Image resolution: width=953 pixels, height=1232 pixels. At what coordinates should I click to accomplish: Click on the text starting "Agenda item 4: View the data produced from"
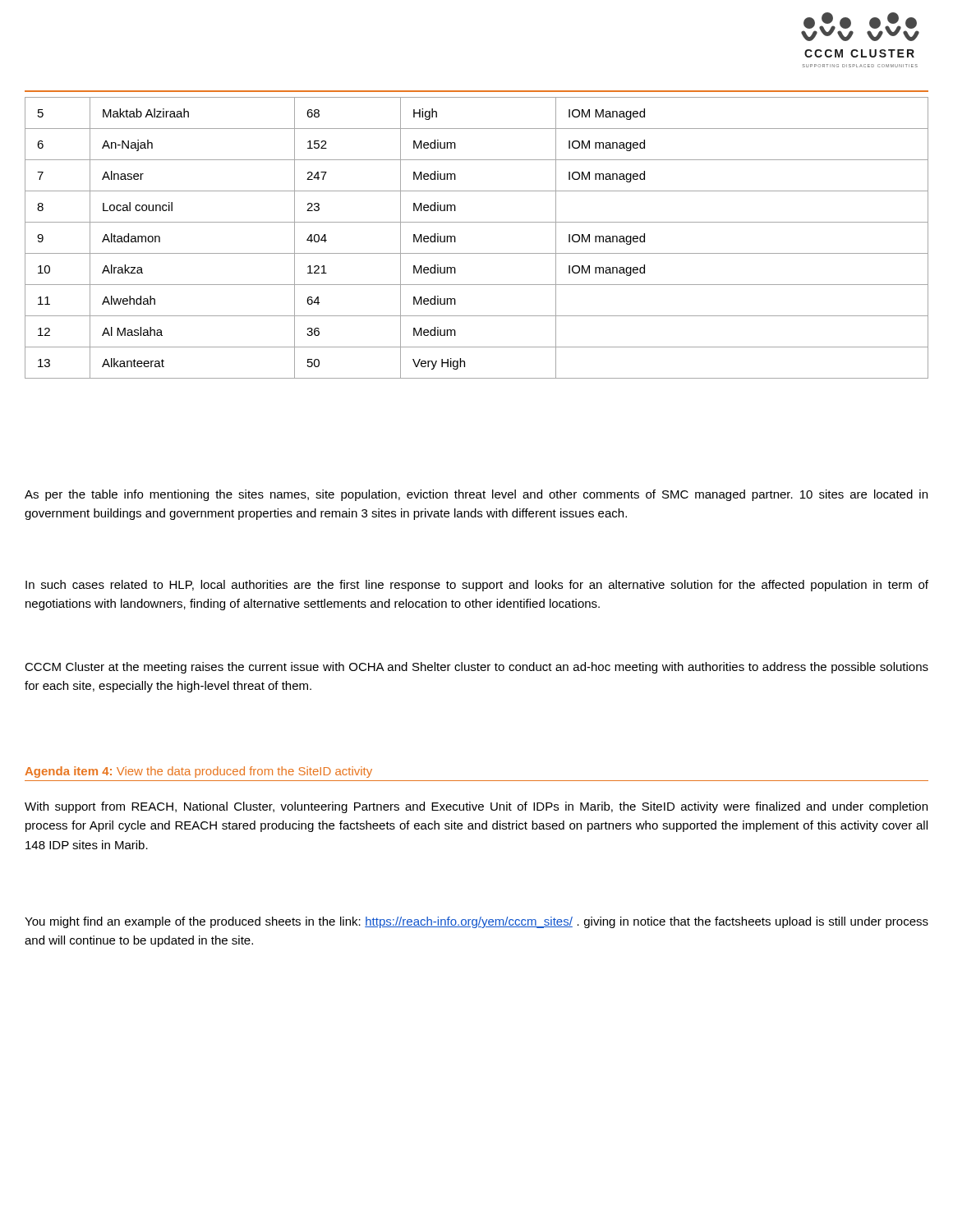coord(476,772)
